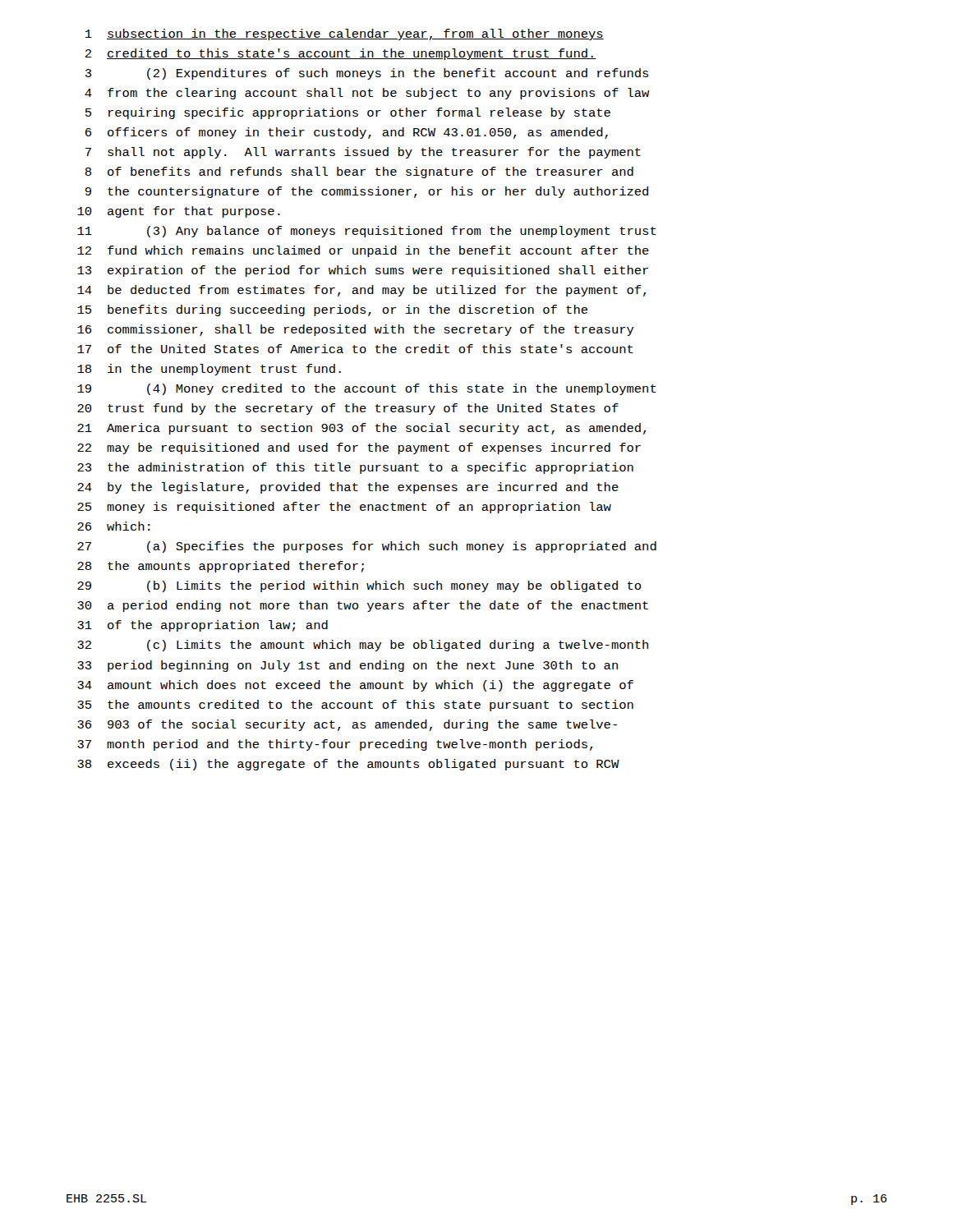Locate the text block starting "9 the countersignature"

(x=476, y=192)
